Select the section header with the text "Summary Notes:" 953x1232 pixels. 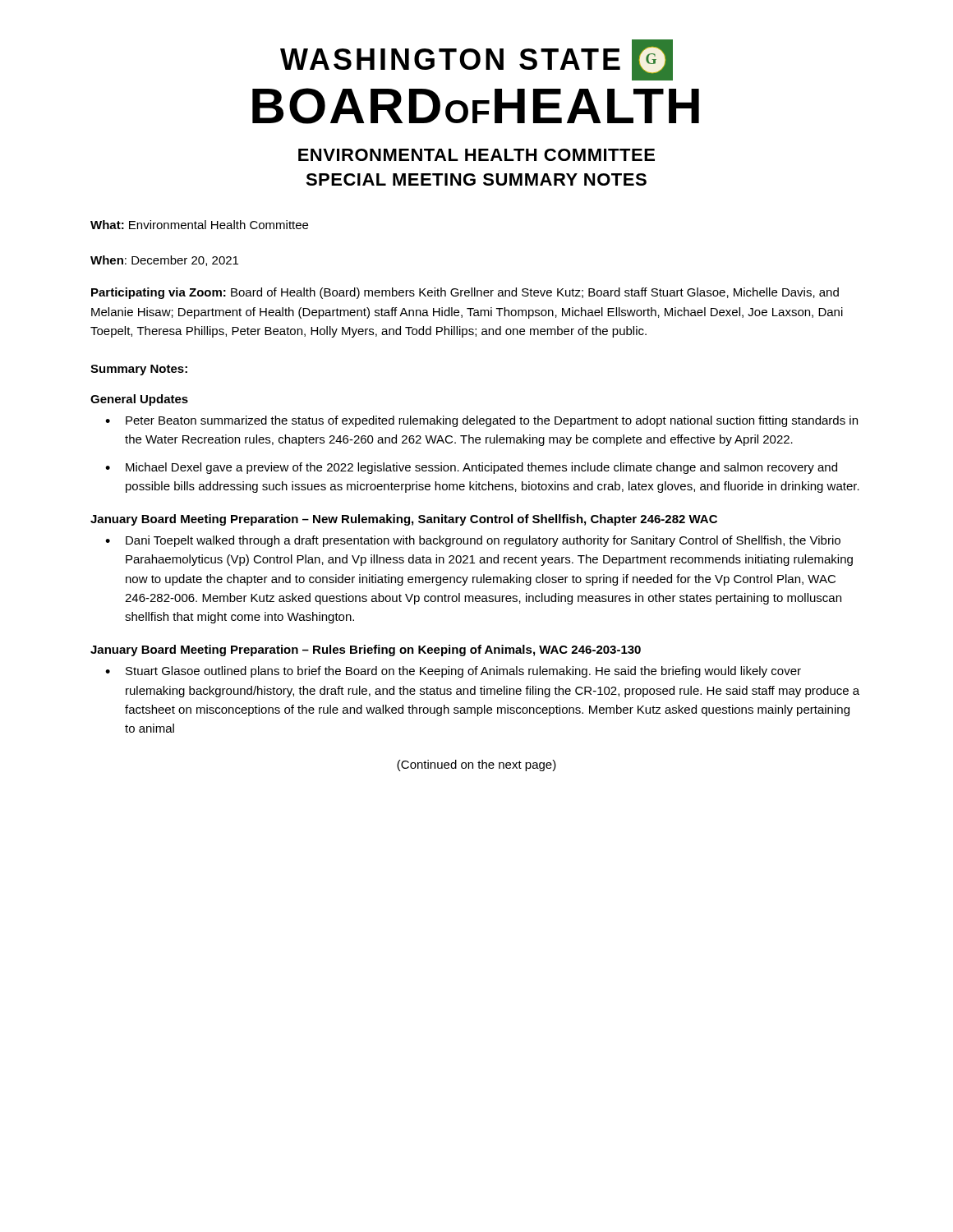click(139, 368)
